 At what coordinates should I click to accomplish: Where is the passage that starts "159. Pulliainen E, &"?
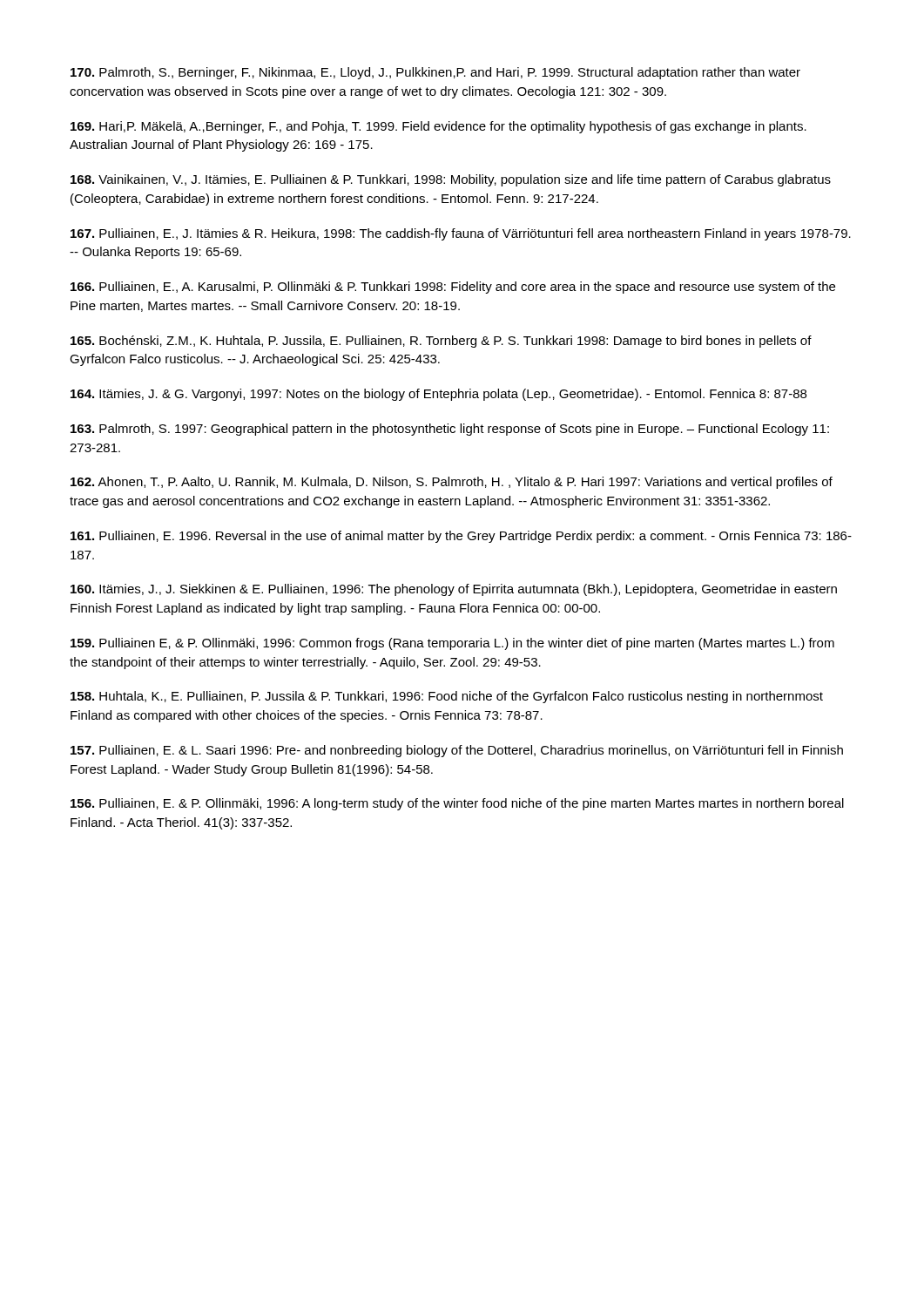click(x=452, y=652)
